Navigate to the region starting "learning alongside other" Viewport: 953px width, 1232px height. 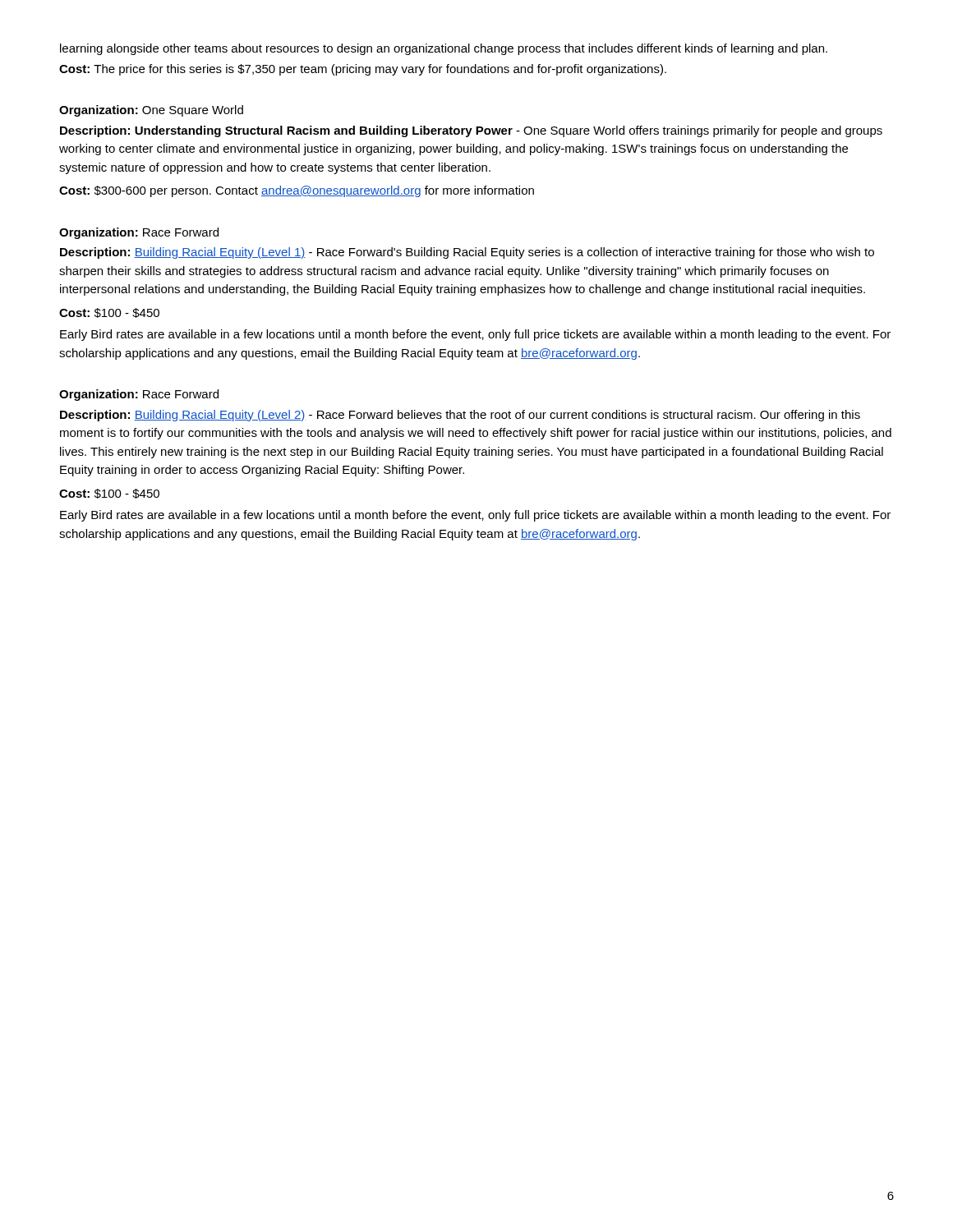click(444, 48)
